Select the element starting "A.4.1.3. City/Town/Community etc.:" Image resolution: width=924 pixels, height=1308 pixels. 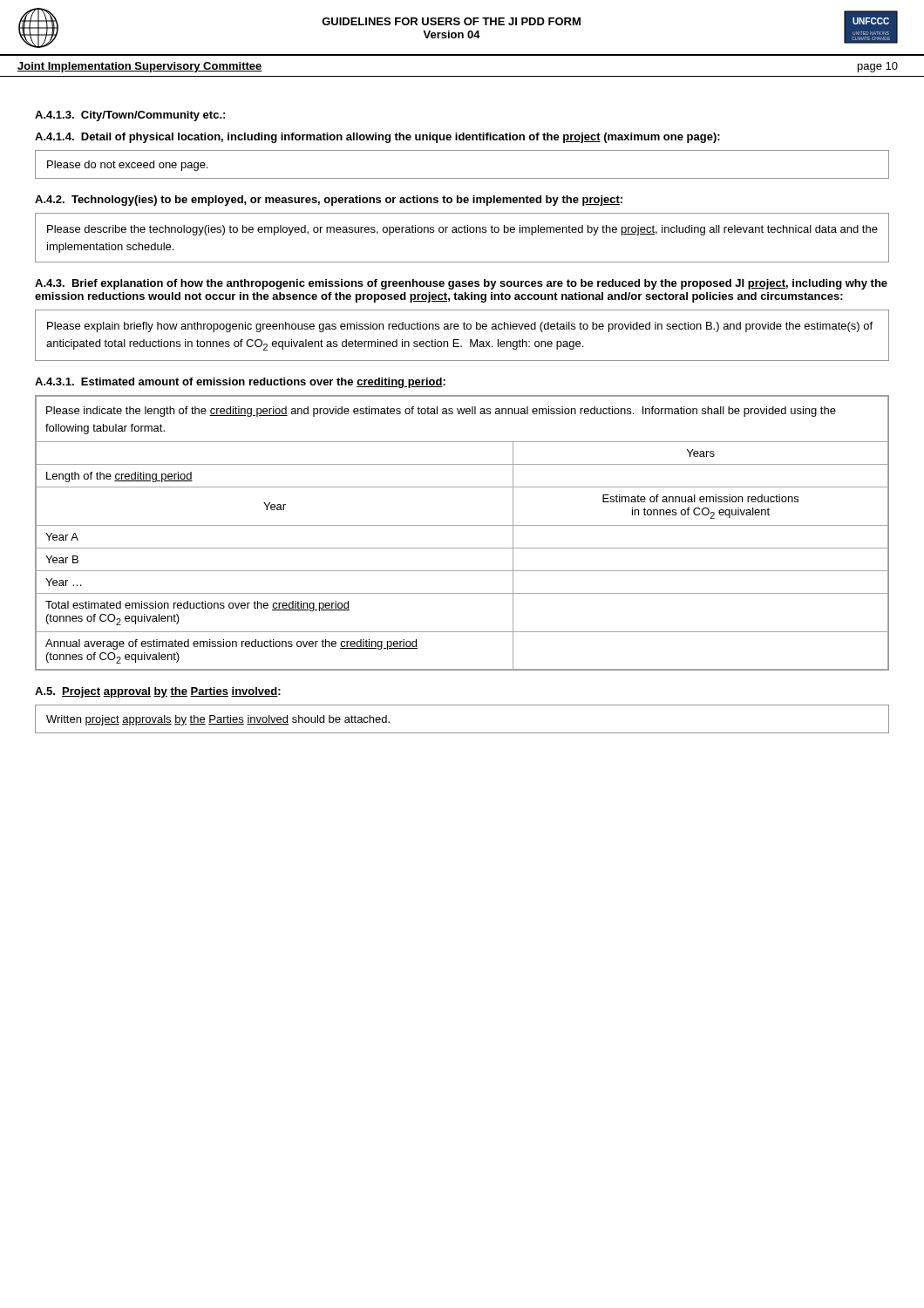130,115
